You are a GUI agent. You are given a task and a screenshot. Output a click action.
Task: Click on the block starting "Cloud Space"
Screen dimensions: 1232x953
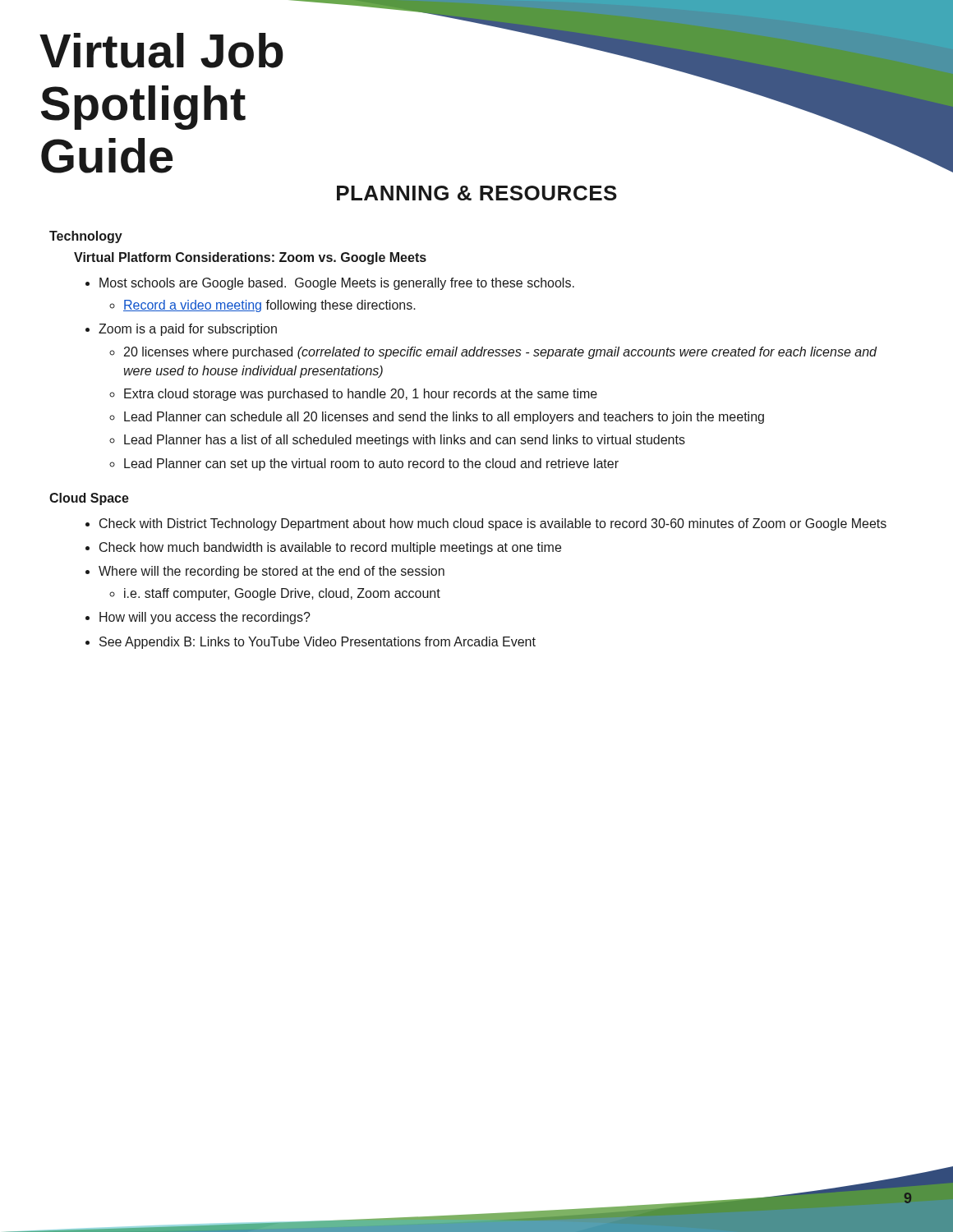pyautogui.click(x=89, y=498)
